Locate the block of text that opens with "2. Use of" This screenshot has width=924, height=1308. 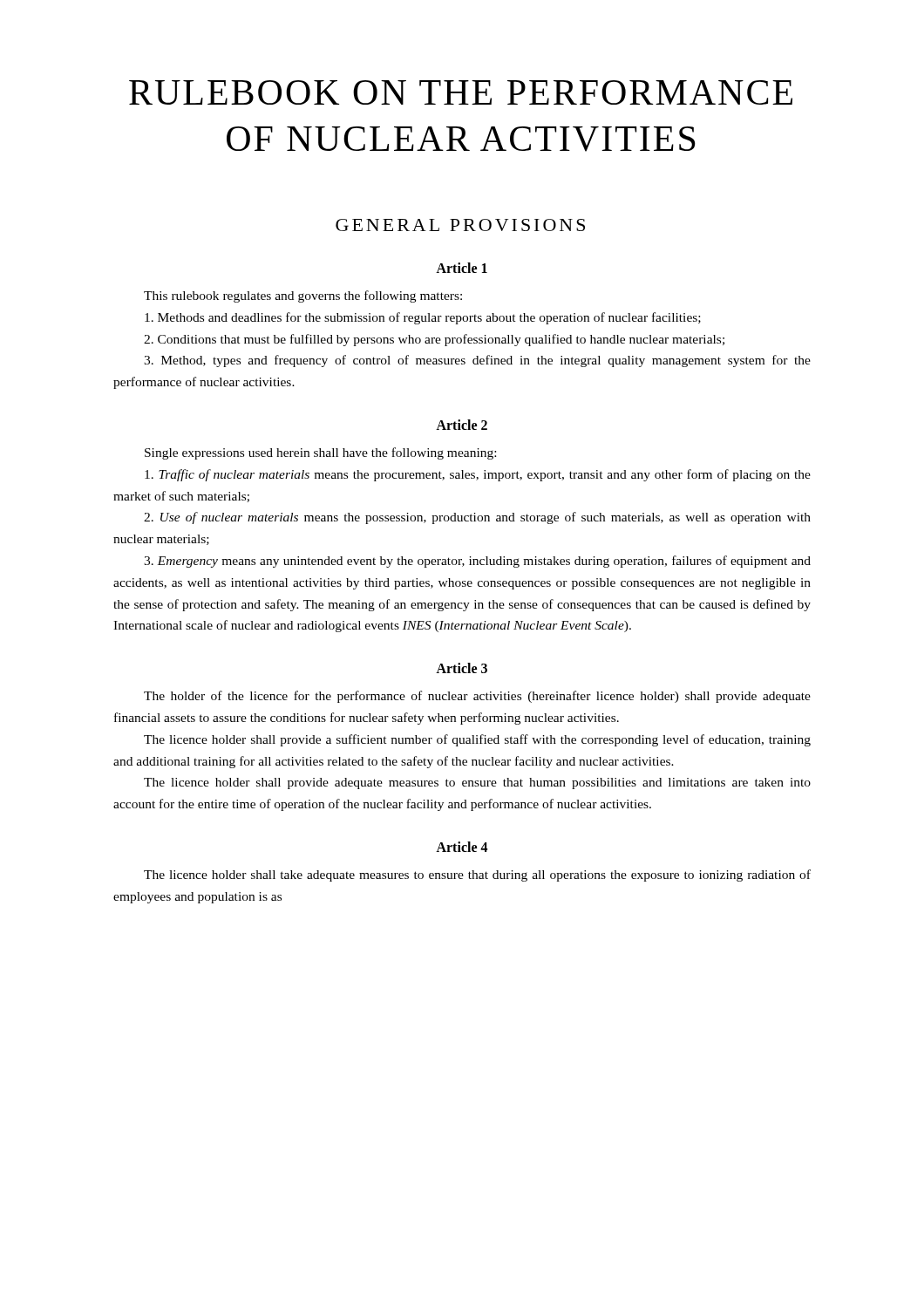click(462, 528)
